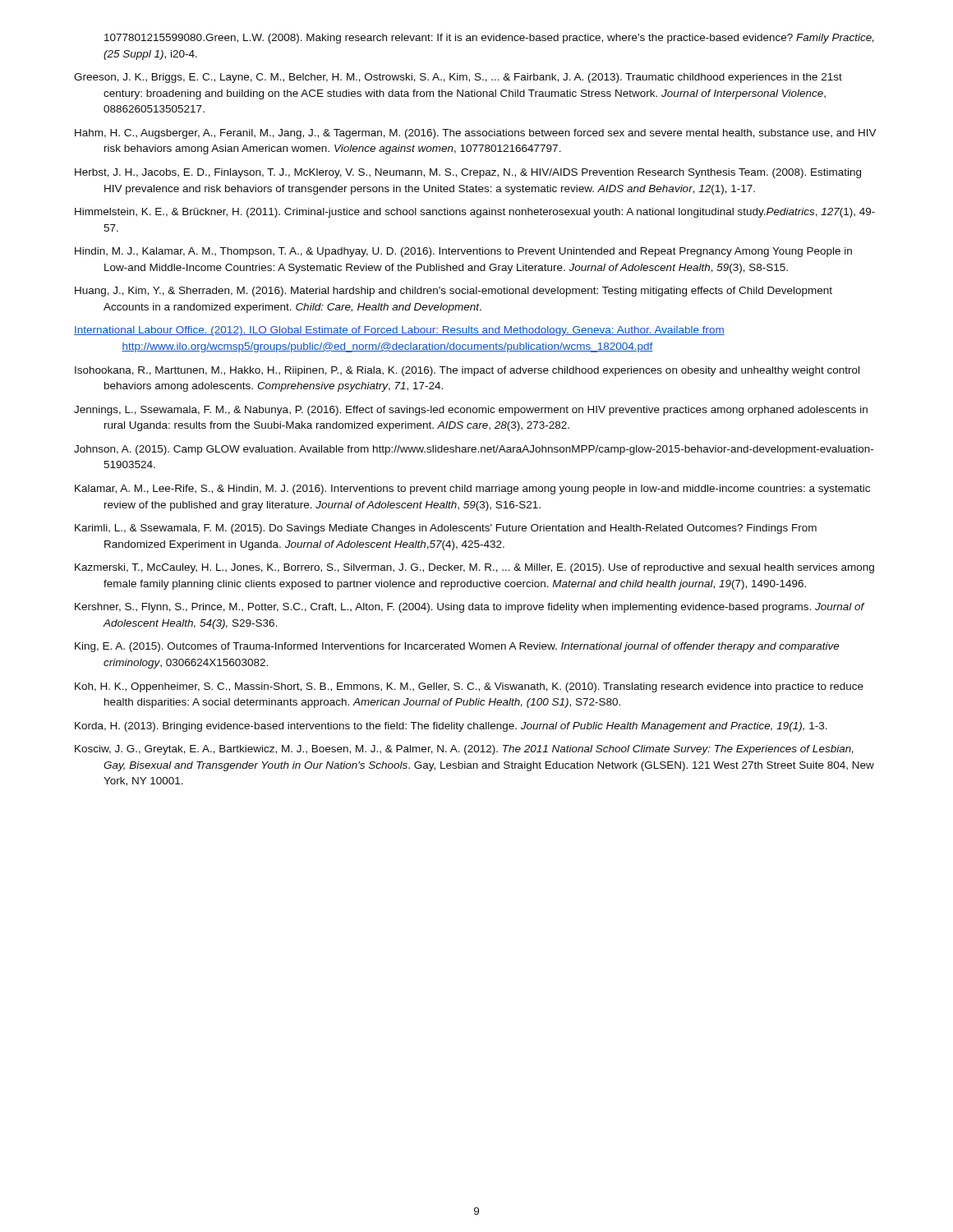Point to the passage starting "Hindin, M. J., Kalamar, A. M.,"
The height and width of the screenshot is (1232, 953).
[x=463, y=259]
